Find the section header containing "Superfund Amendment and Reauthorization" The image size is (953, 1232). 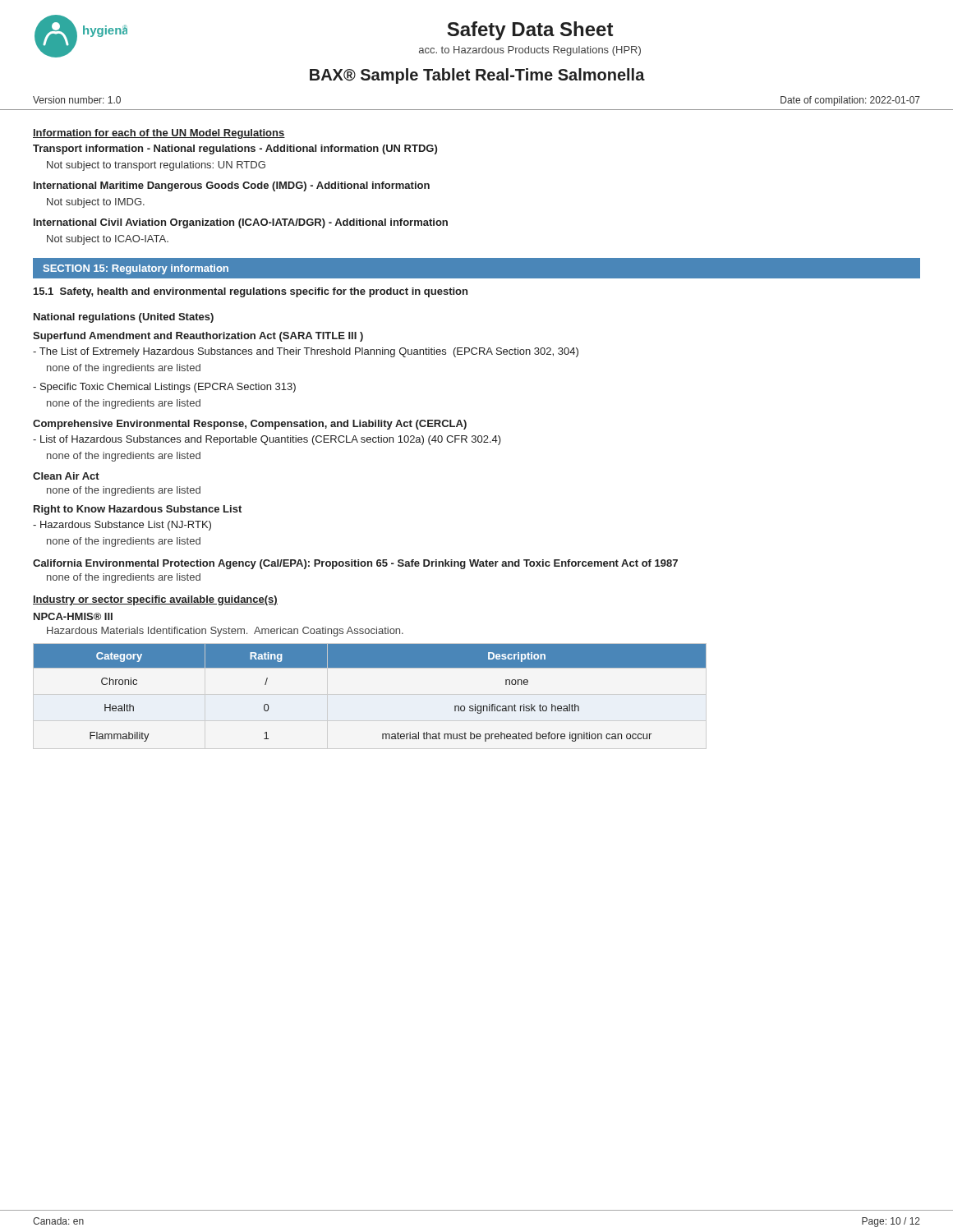click(x=198, y=335)
